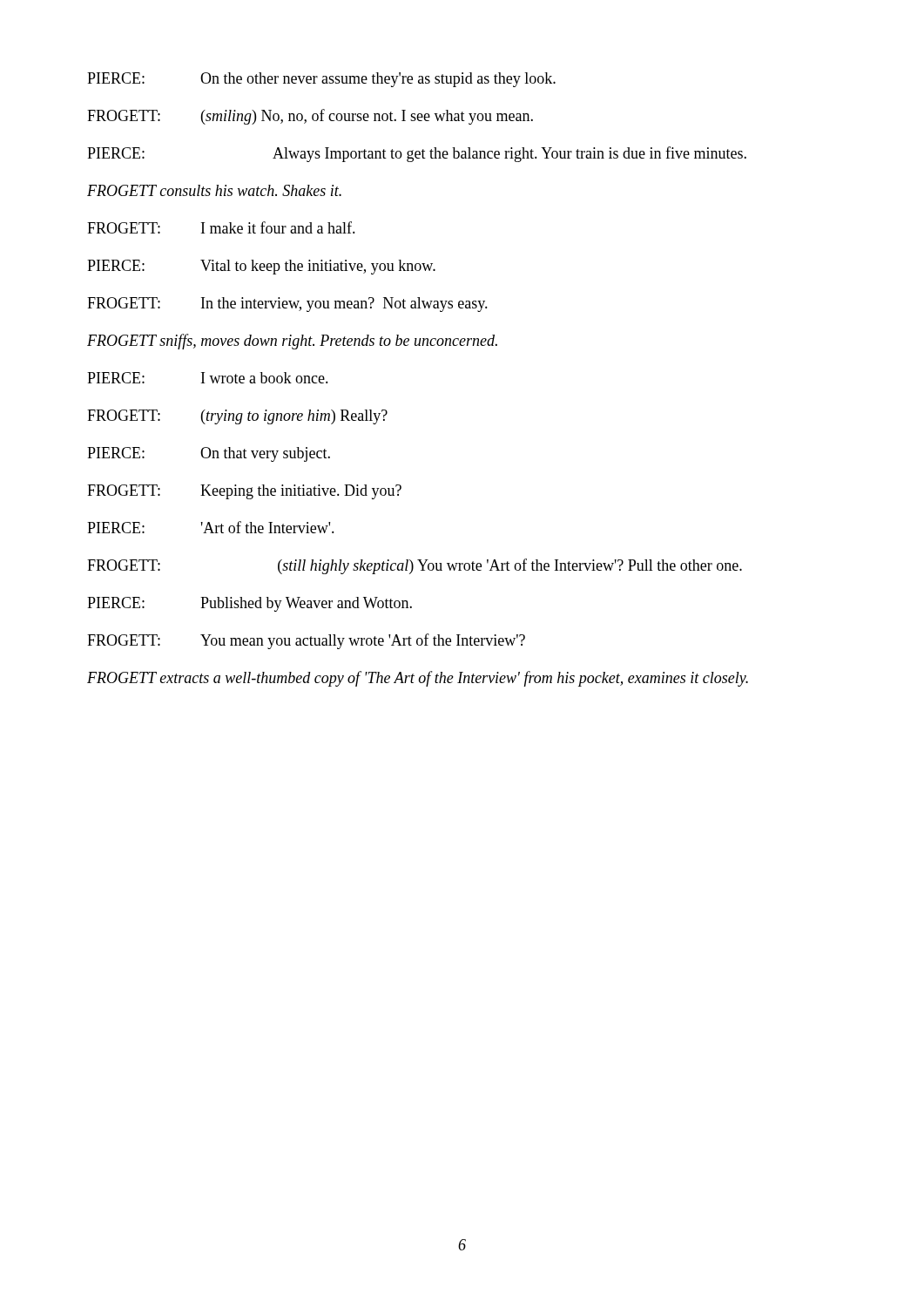The width and height of the screenshot is (924, 1307).
Task: Find the text block that reads "FROGETT: In the interview, you"
Action: pyautogui.click(x=453, y=304)
